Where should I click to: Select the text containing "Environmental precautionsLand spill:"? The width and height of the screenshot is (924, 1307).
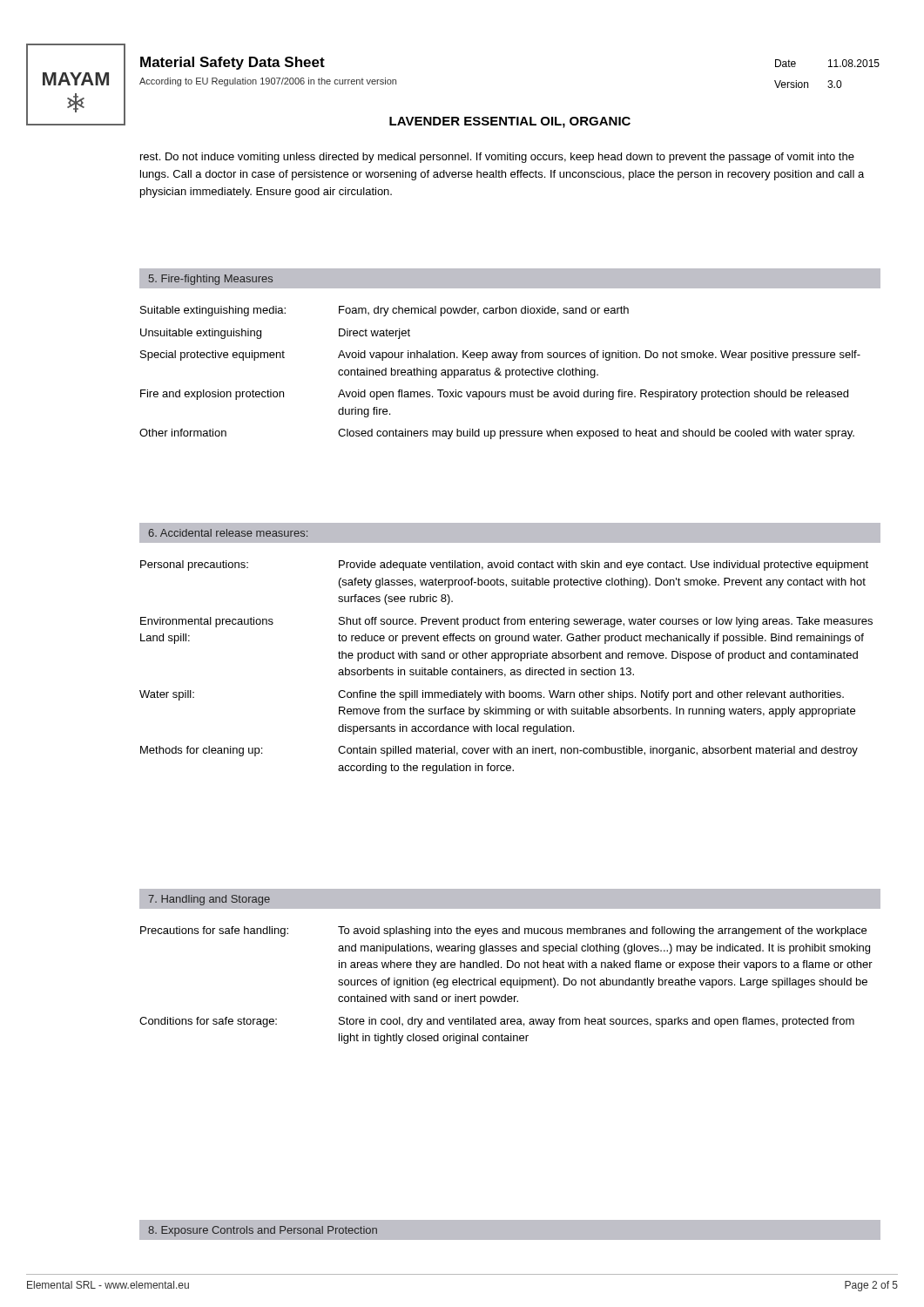tap(206, 629)
